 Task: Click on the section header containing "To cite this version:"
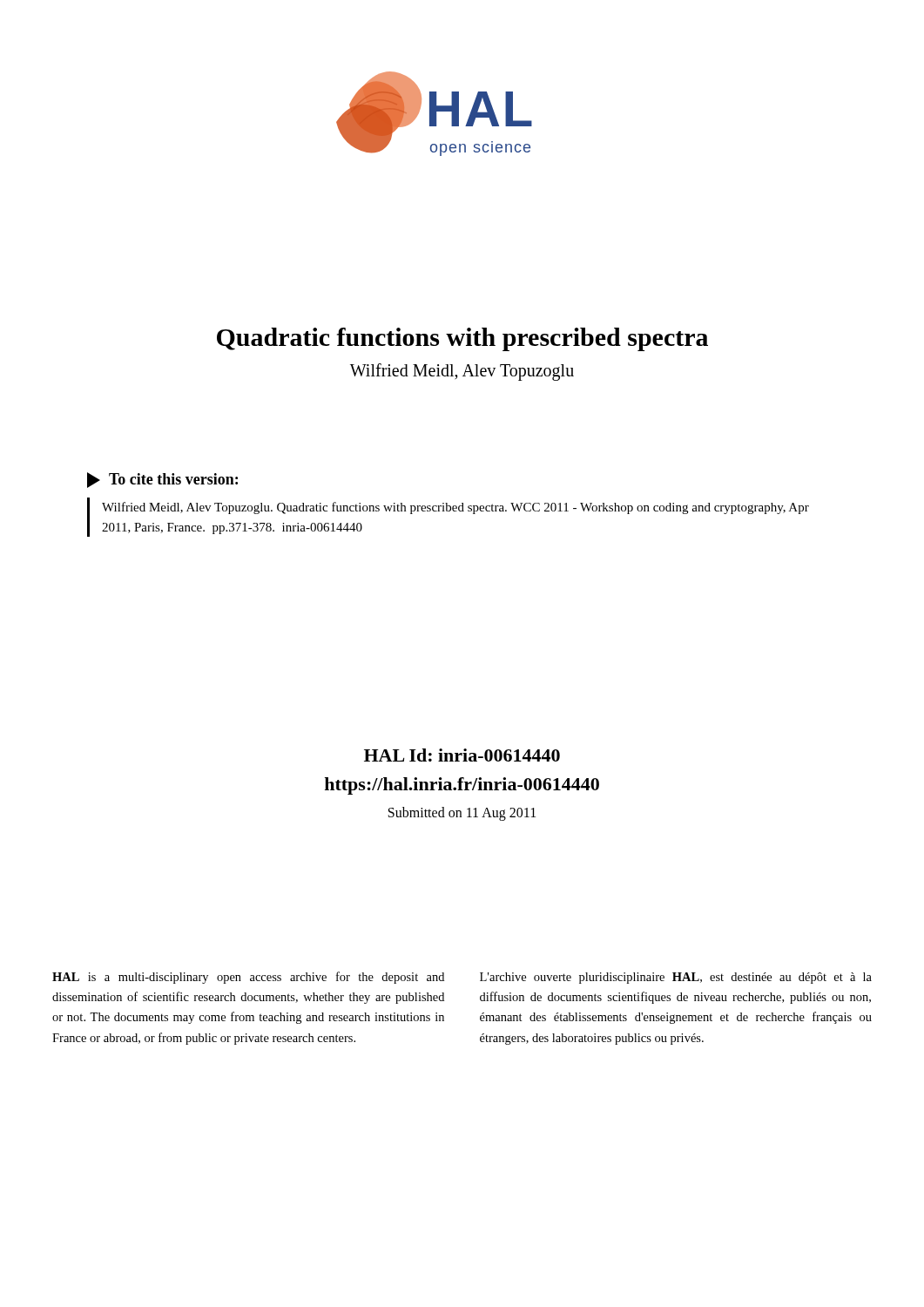click(x=174, y=479)
